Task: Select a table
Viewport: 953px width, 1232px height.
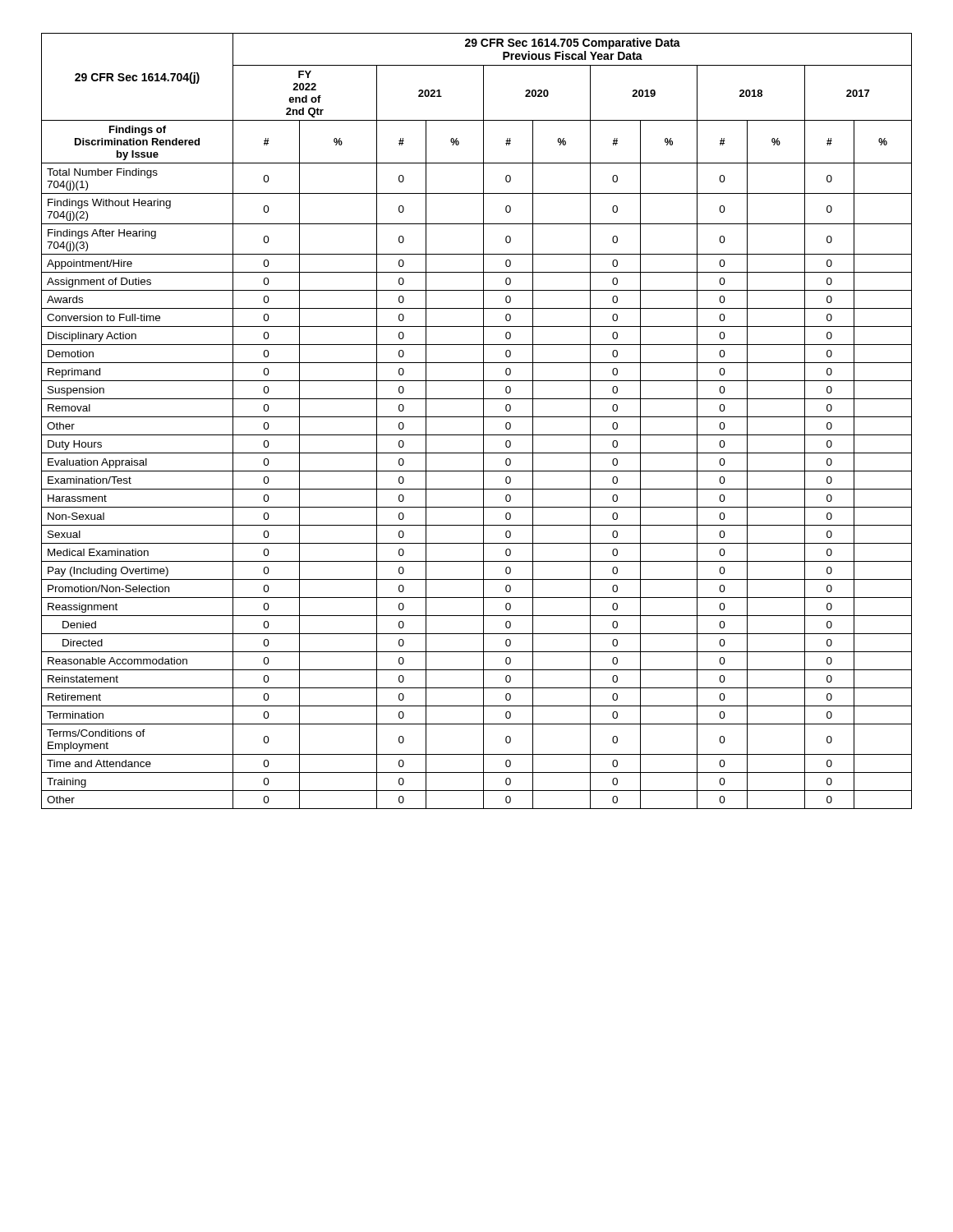Action: (476, 421)
